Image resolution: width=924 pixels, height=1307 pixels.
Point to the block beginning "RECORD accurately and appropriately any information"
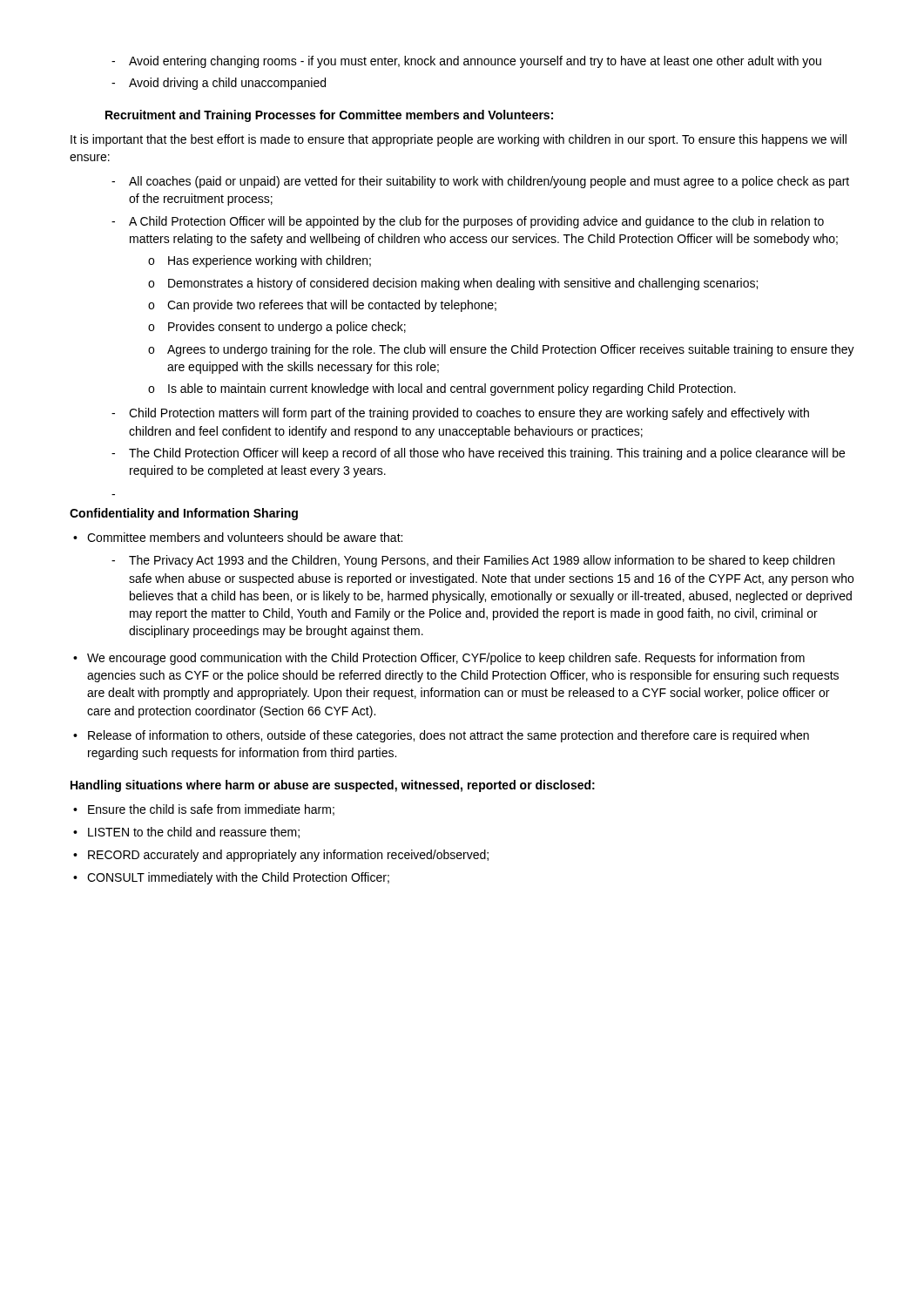(462, 855)
